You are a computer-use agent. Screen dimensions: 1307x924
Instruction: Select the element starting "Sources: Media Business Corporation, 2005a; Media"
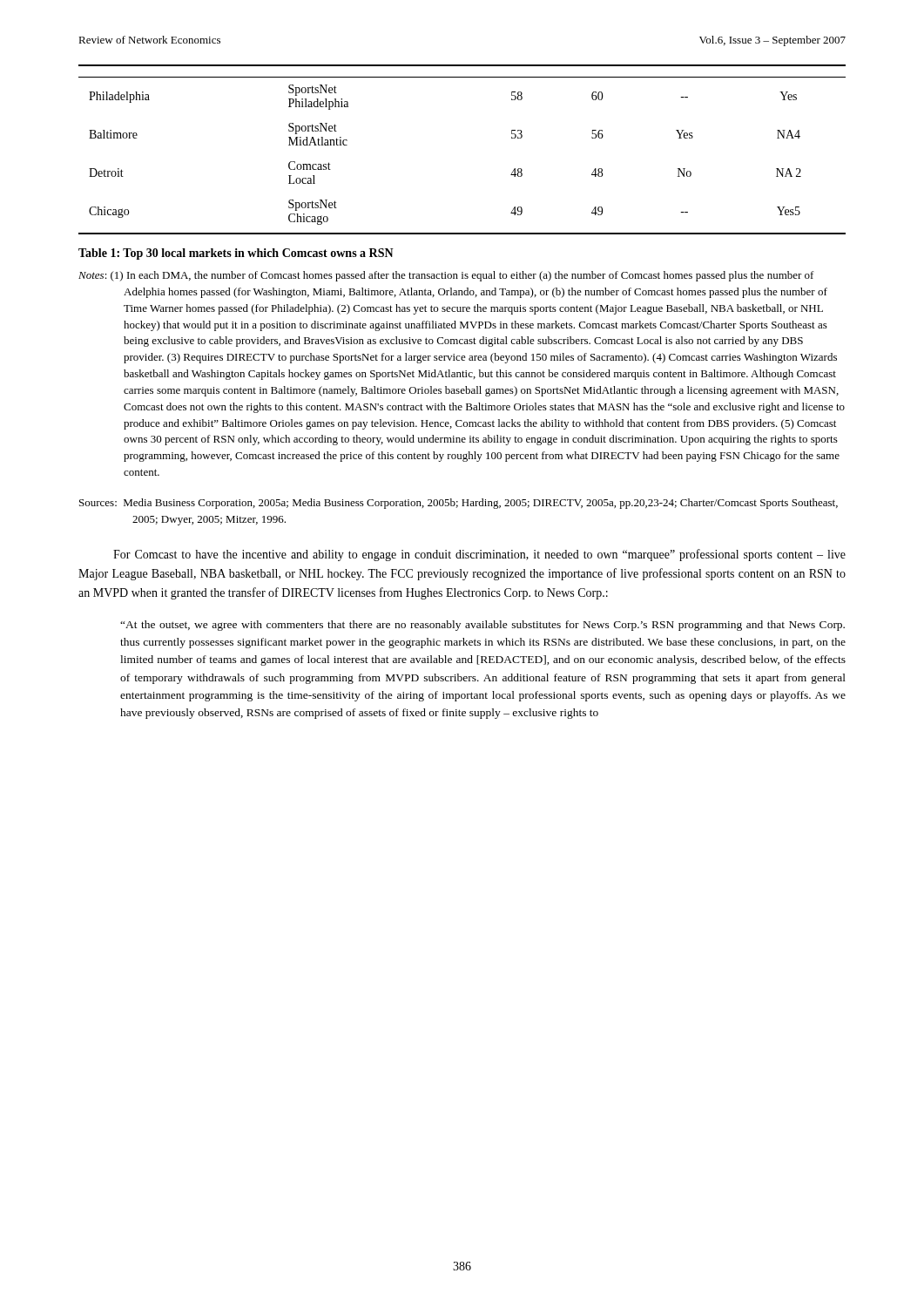458,511
